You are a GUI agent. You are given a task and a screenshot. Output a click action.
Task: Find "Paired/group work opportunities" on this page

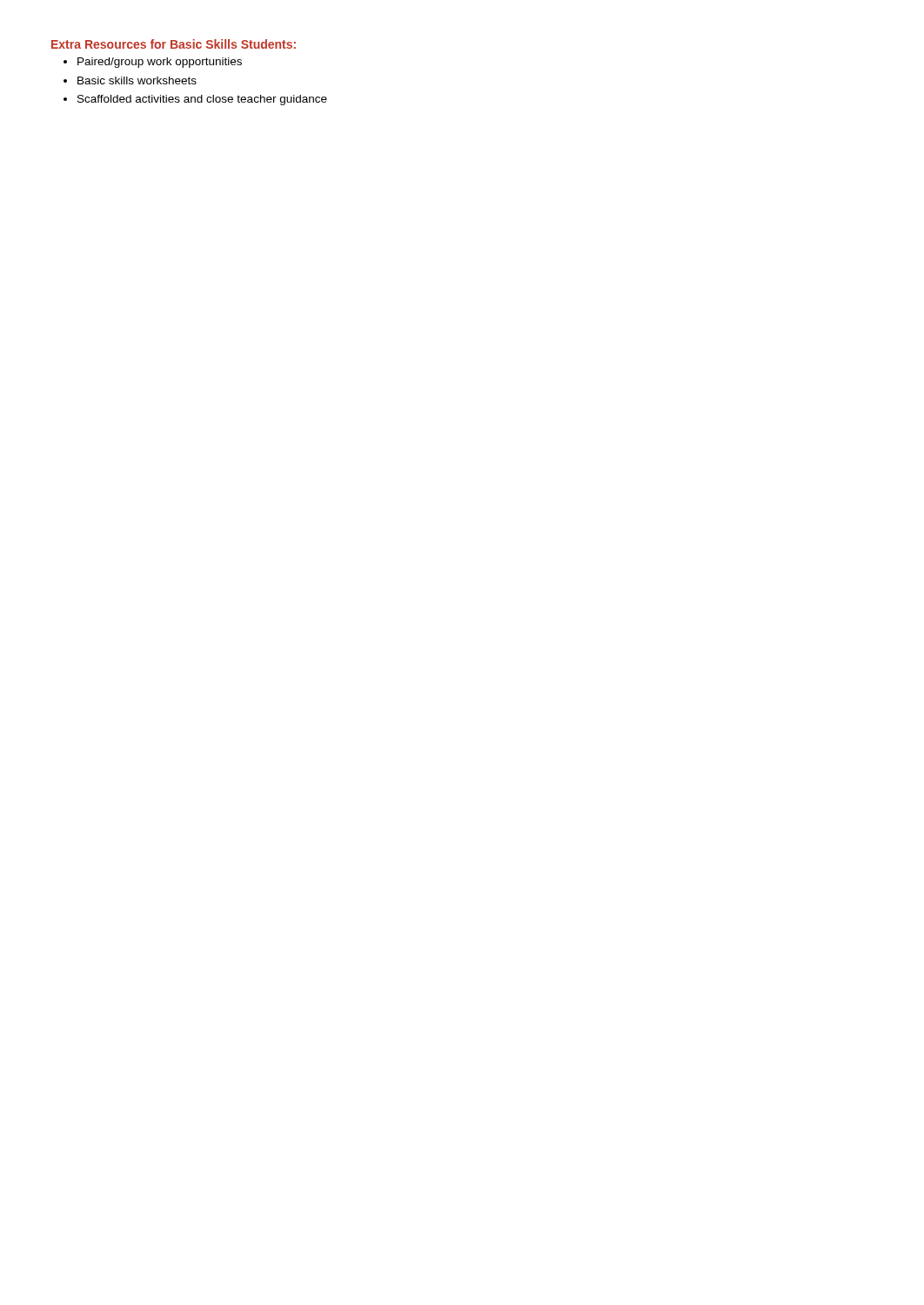tap(153, 63)
